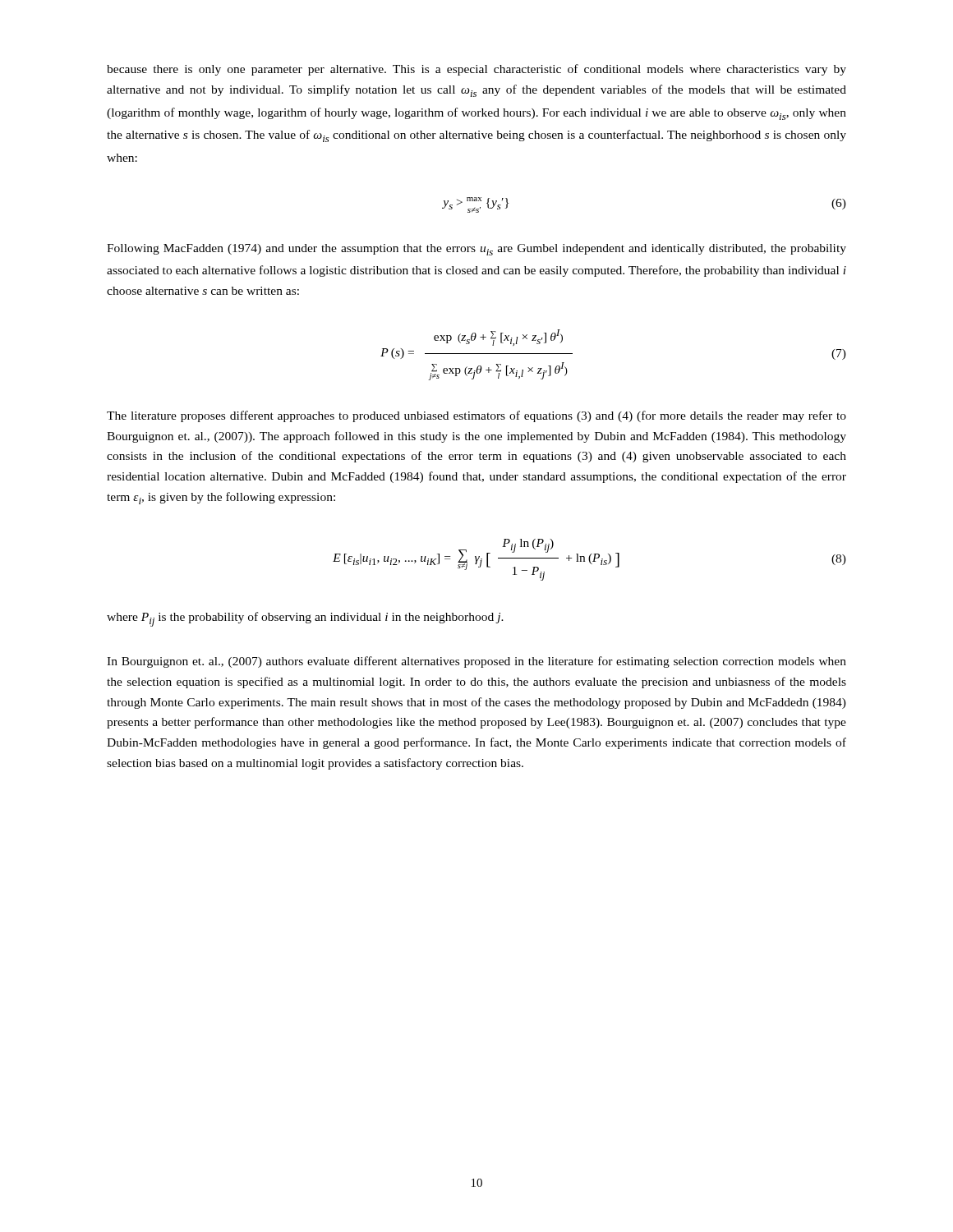The width and height of the screenshot is (953, 1232).
Task: Locate the block of text that opens with "The literature proposes different"
Action: [476, 457]
